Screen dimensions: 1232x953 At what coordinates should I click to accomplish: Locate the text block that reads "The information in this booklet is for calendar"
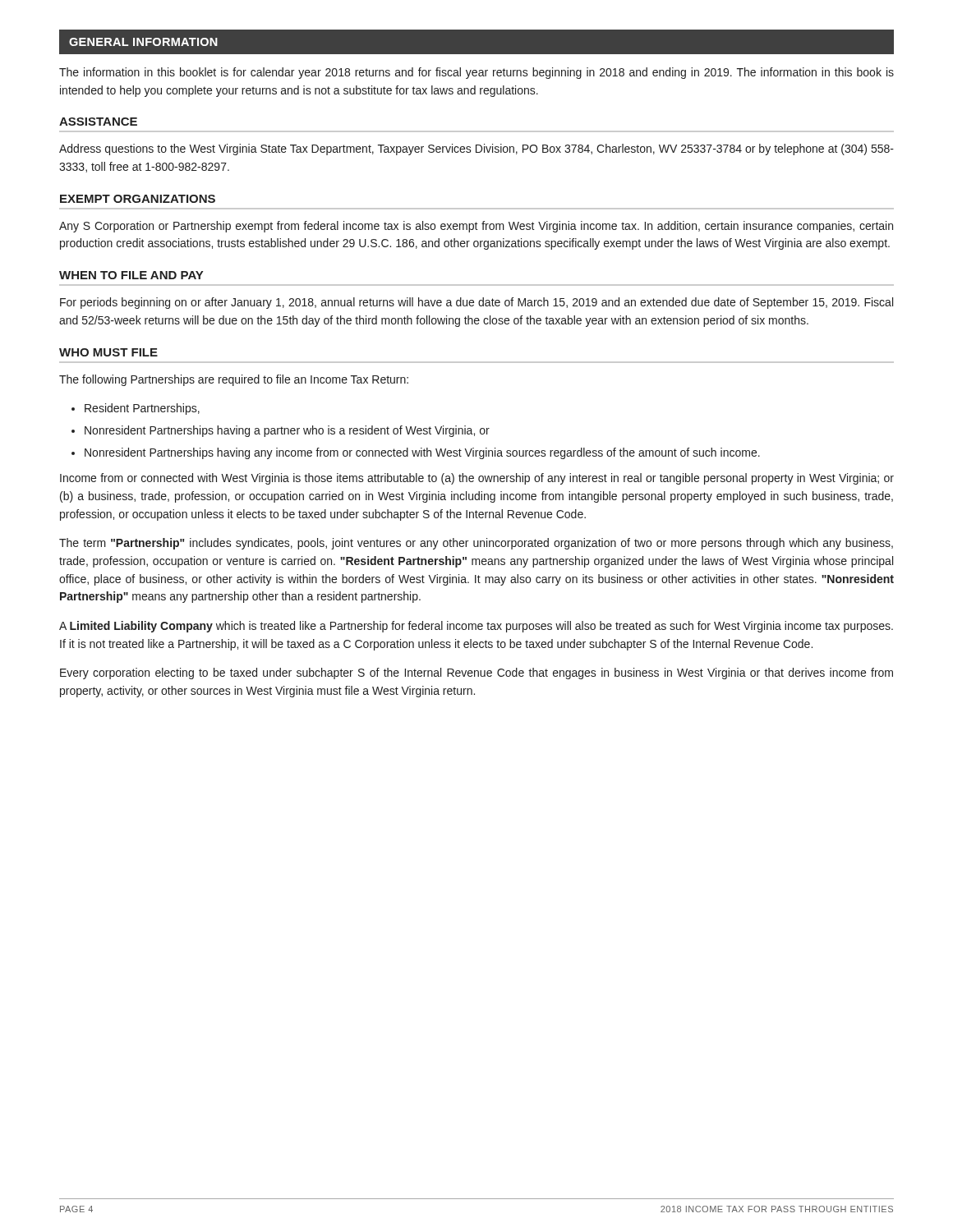476,81
